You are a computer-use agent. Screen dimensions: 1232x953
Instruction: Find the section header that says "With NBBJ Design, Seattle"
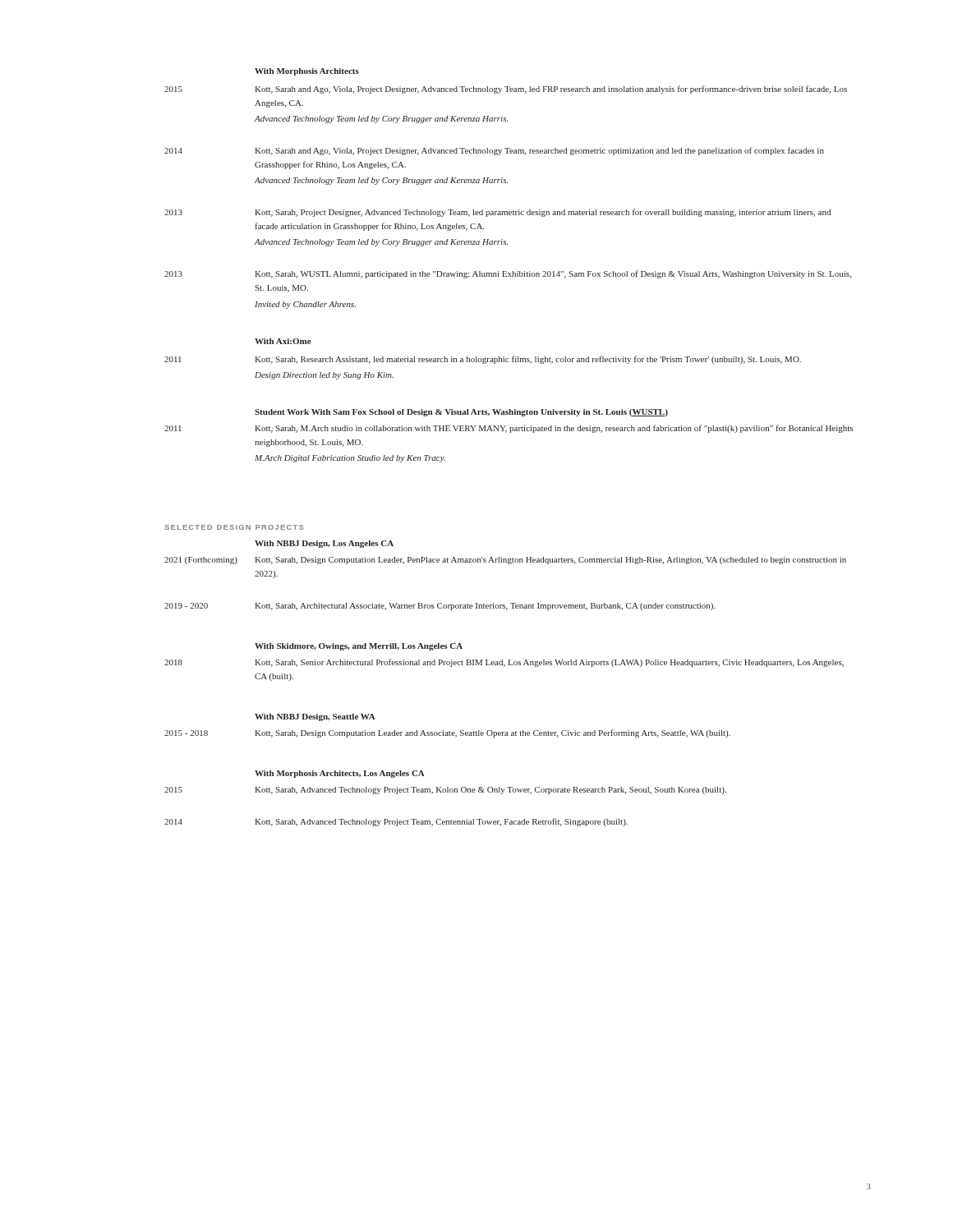pyautogui.click(x=315, y=716)
